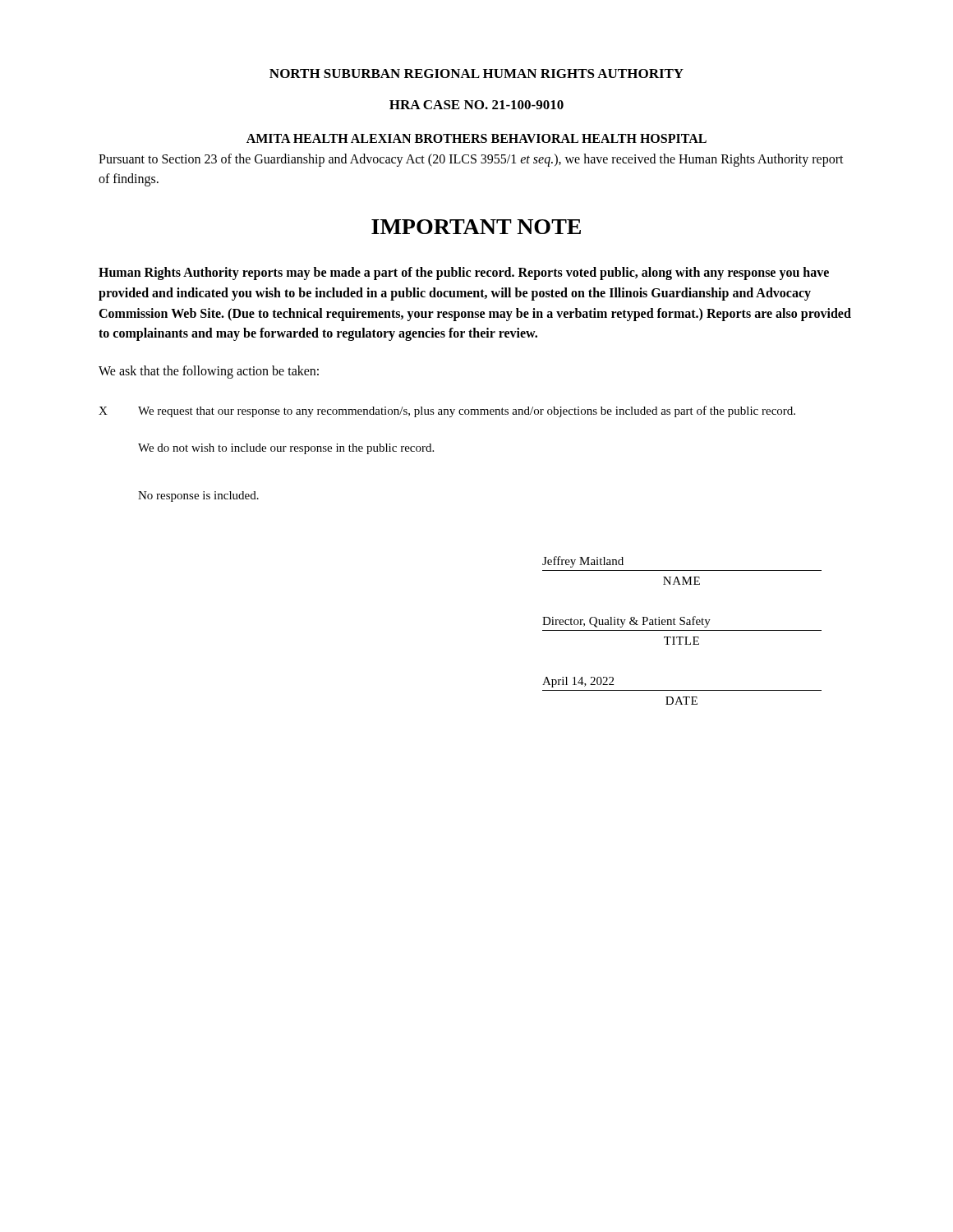Locate the element starting "Director, Quality & Patient Safety TITLE"

[682, 631]
